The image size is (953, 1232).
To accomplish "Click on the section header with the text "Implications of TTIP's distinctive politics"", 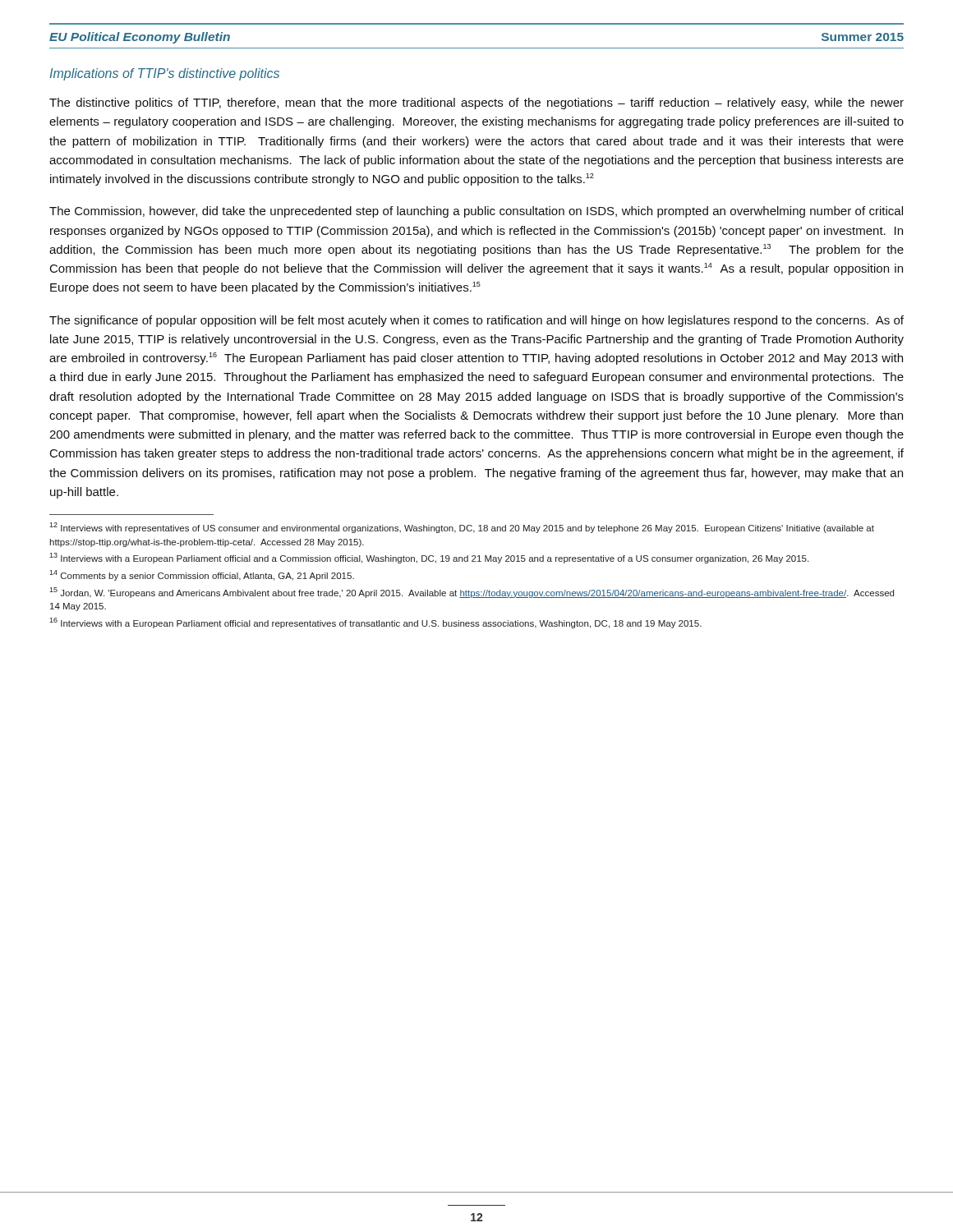I will pos(165,74).
